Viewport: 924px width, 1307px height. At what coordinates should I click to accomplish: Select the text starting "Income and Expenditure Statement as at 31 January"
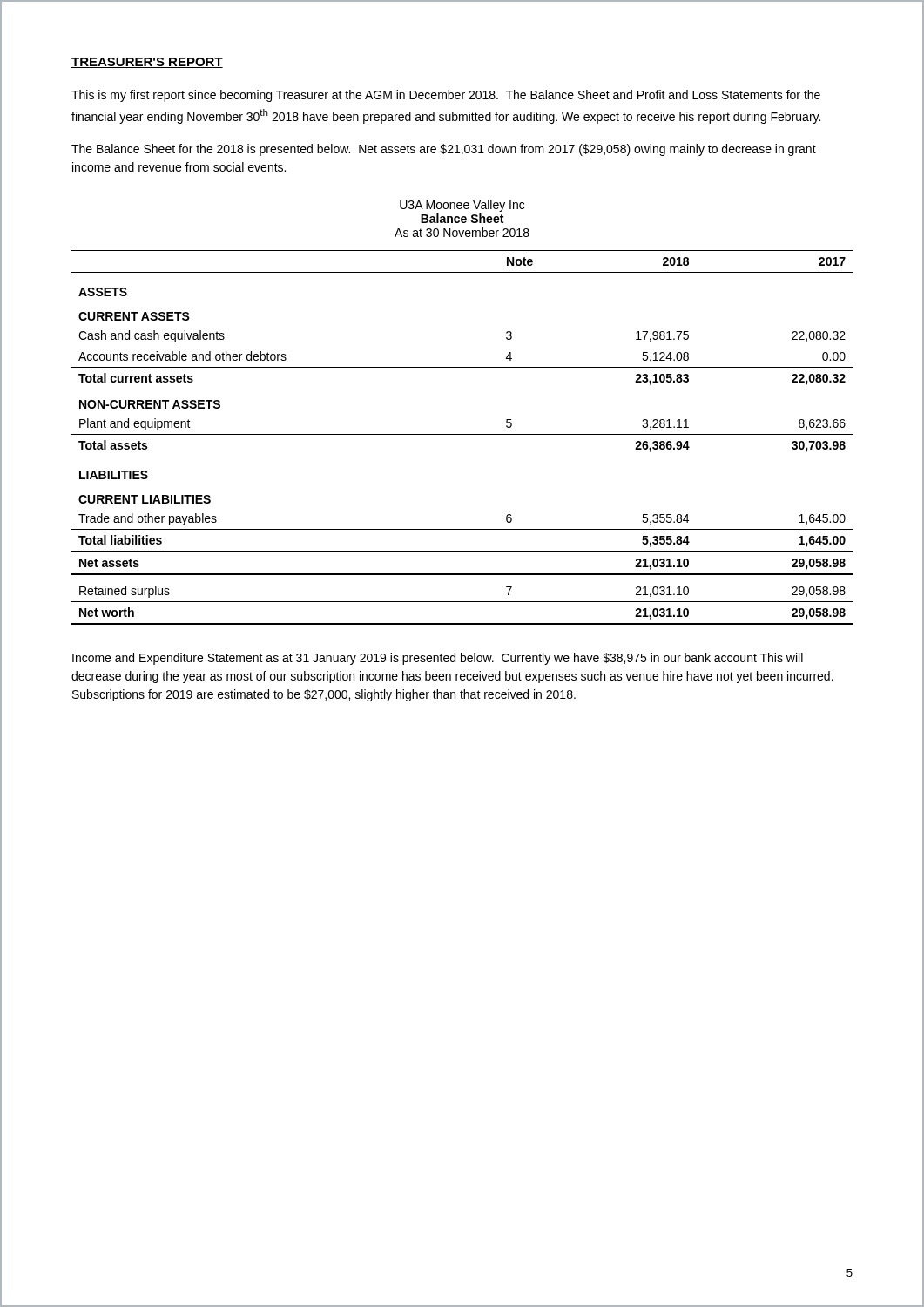(453, 676)
